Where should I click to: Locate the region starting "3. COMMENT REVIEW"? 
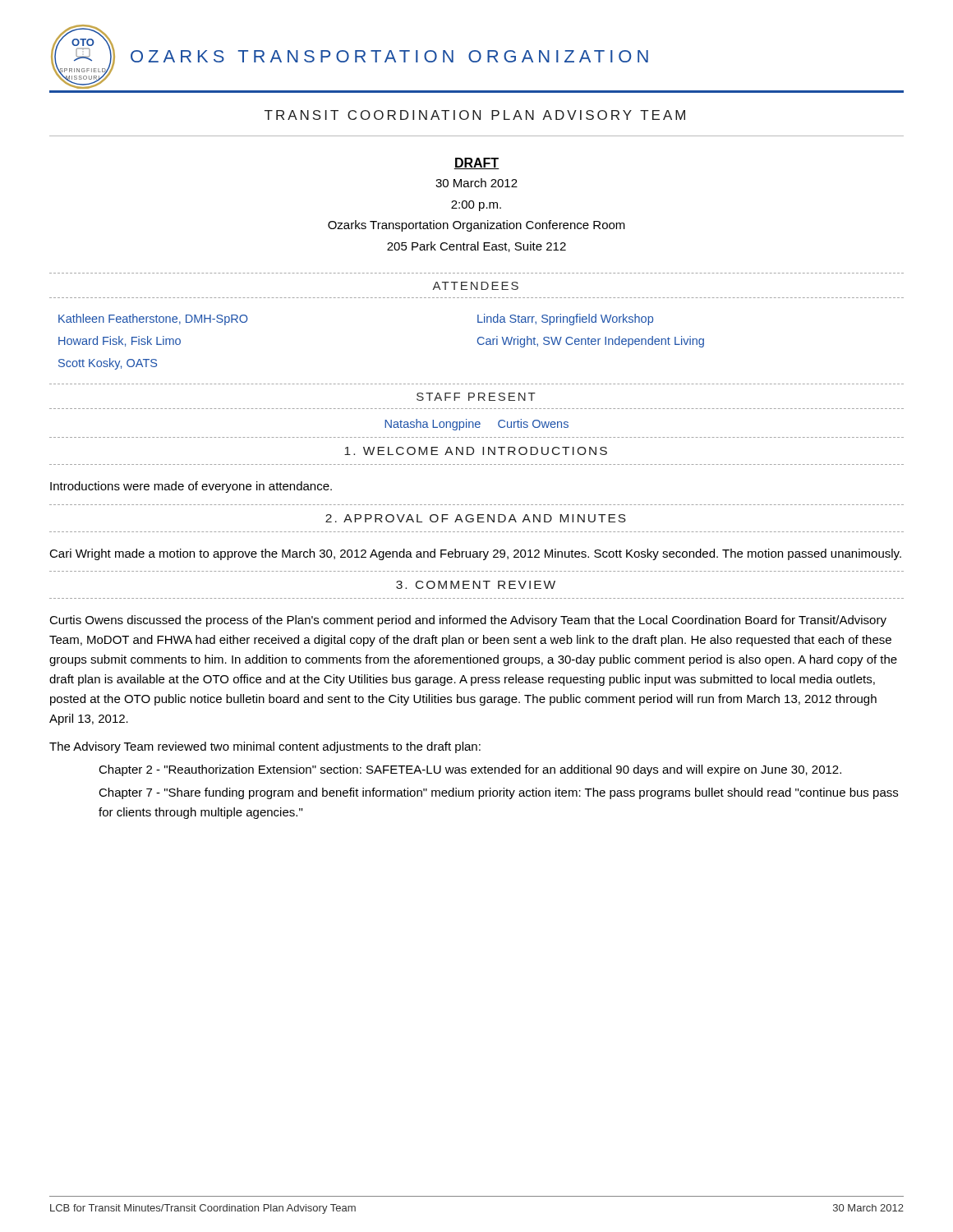pyautogui.click(x=476, y=584)
